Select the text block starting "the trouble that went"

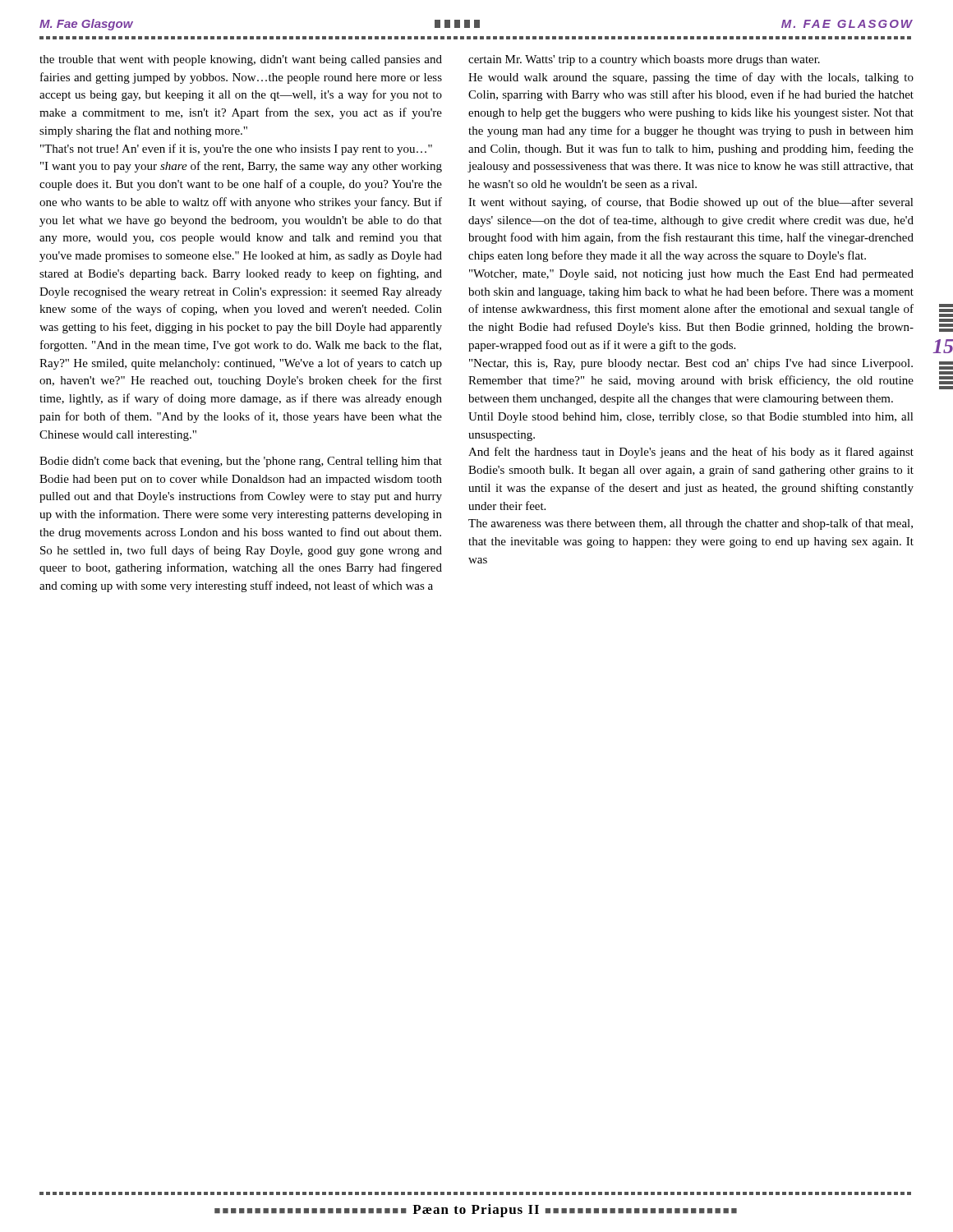[241, 323]
